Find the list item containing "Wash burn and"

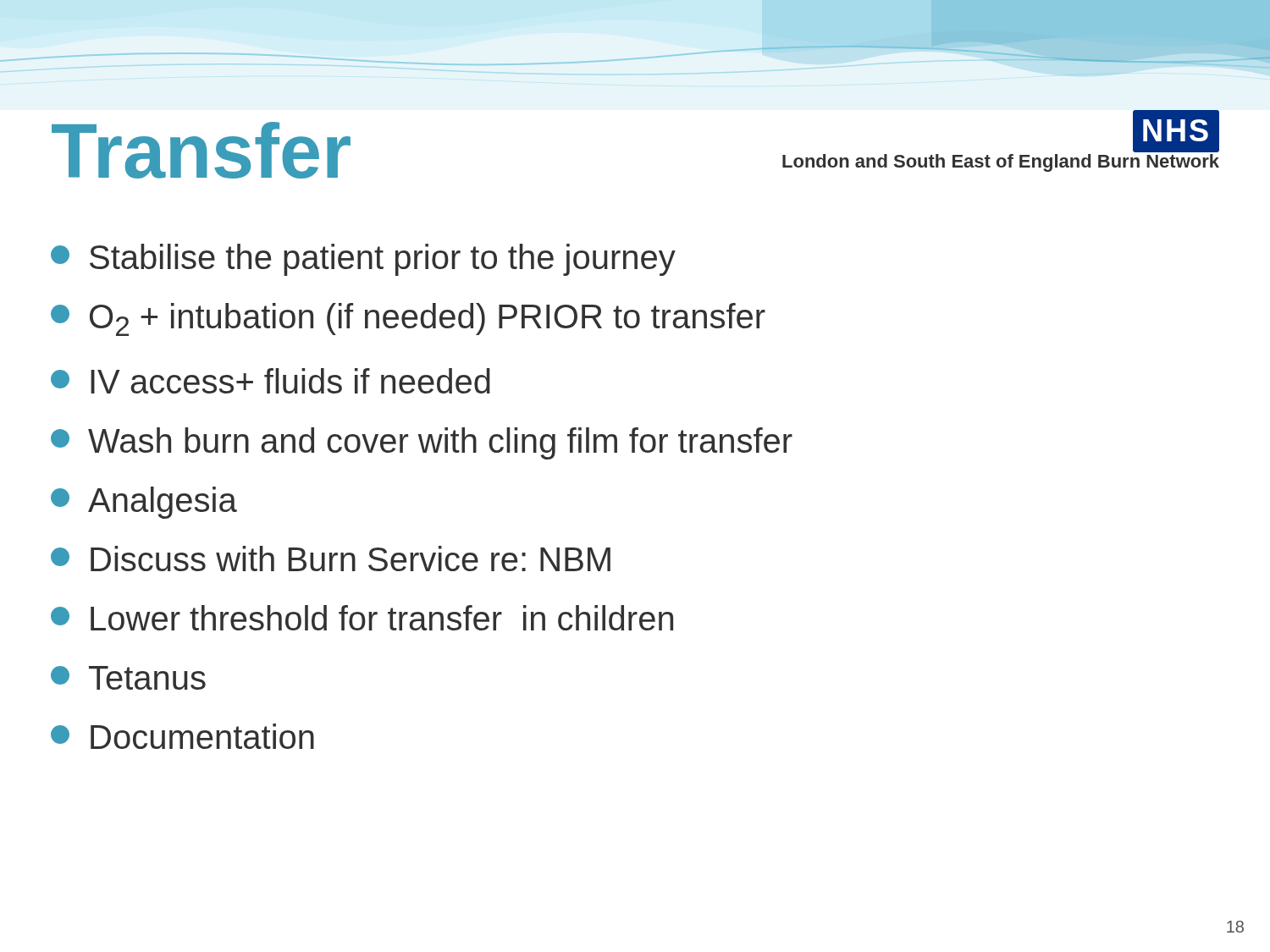[635, 441]
